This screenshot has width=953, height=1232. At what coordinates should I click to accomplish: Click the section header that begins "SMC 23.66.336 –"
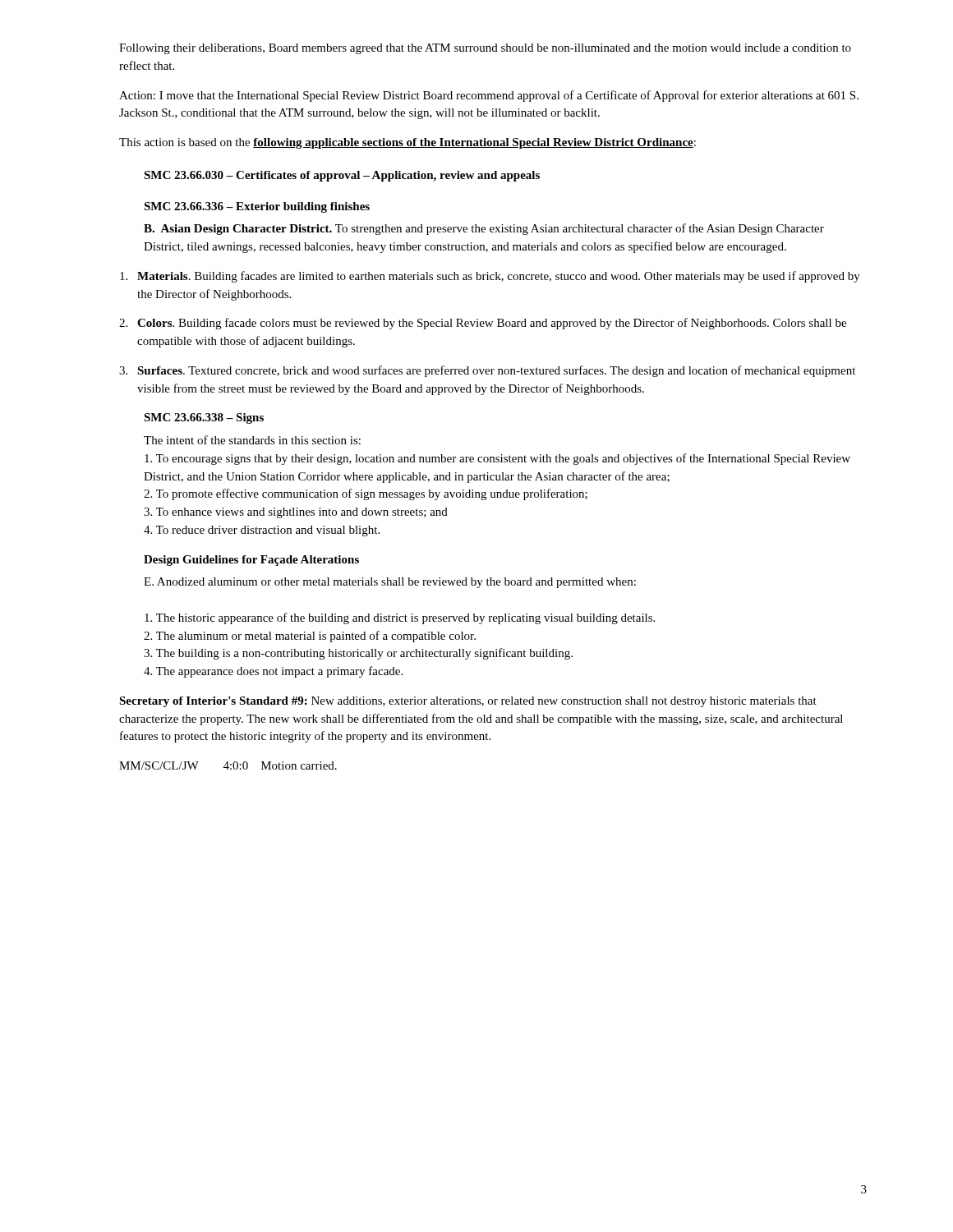coord(257,206)
